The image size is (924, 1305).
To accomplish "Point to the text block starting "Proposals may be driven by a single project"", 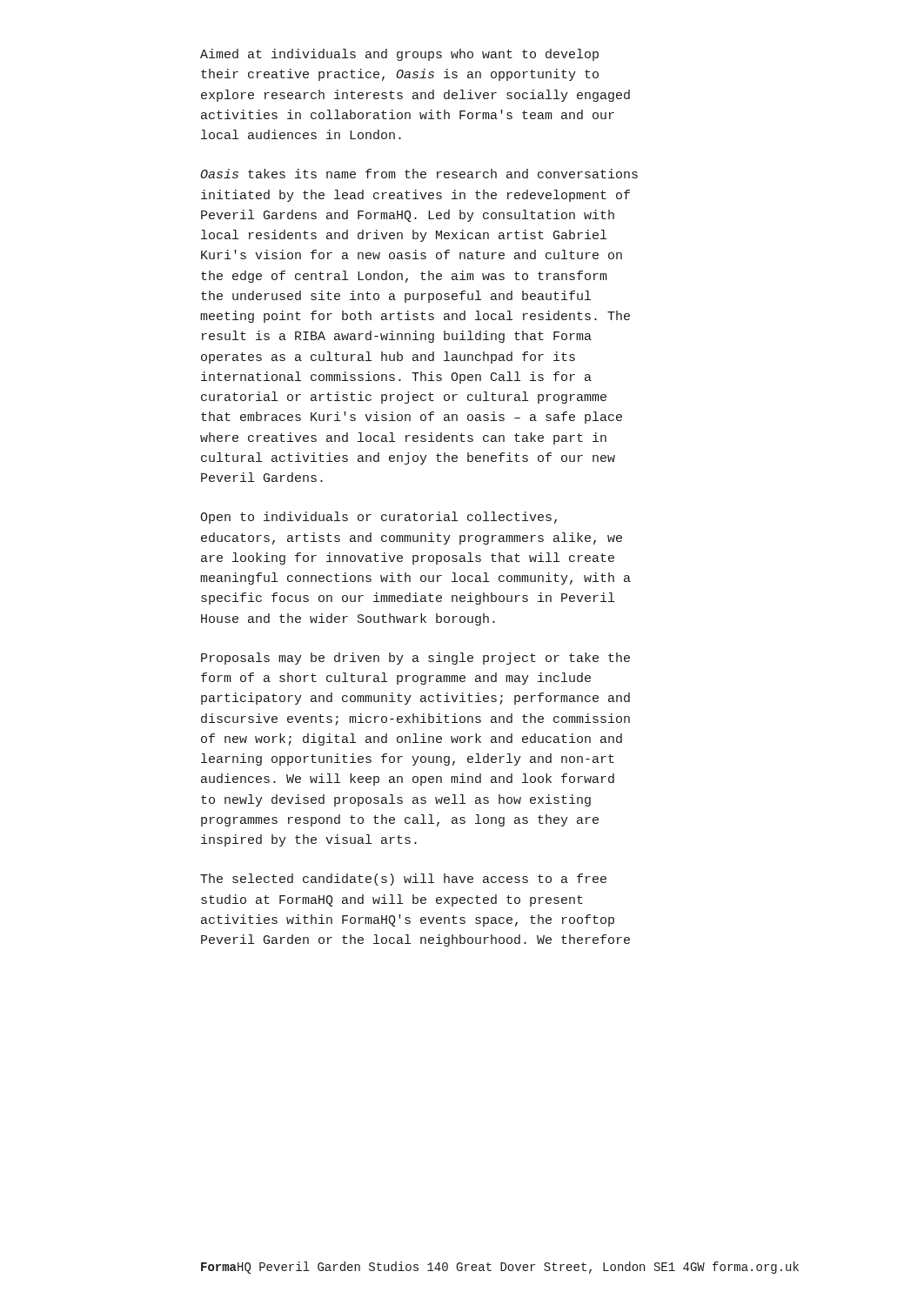I will pos(416,750).
